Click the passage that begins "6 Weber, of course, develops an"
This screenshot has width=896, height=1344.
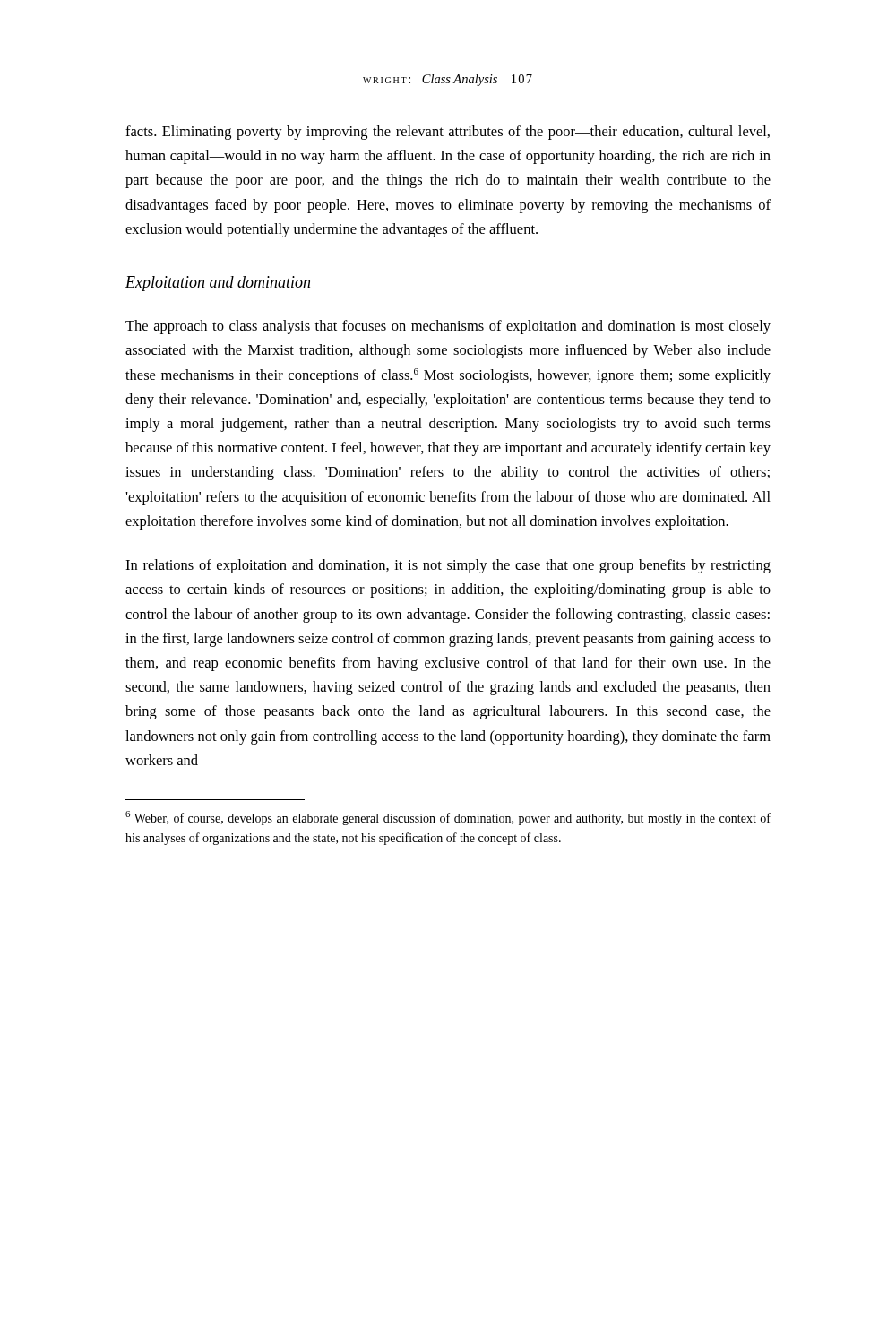(448, 827)
